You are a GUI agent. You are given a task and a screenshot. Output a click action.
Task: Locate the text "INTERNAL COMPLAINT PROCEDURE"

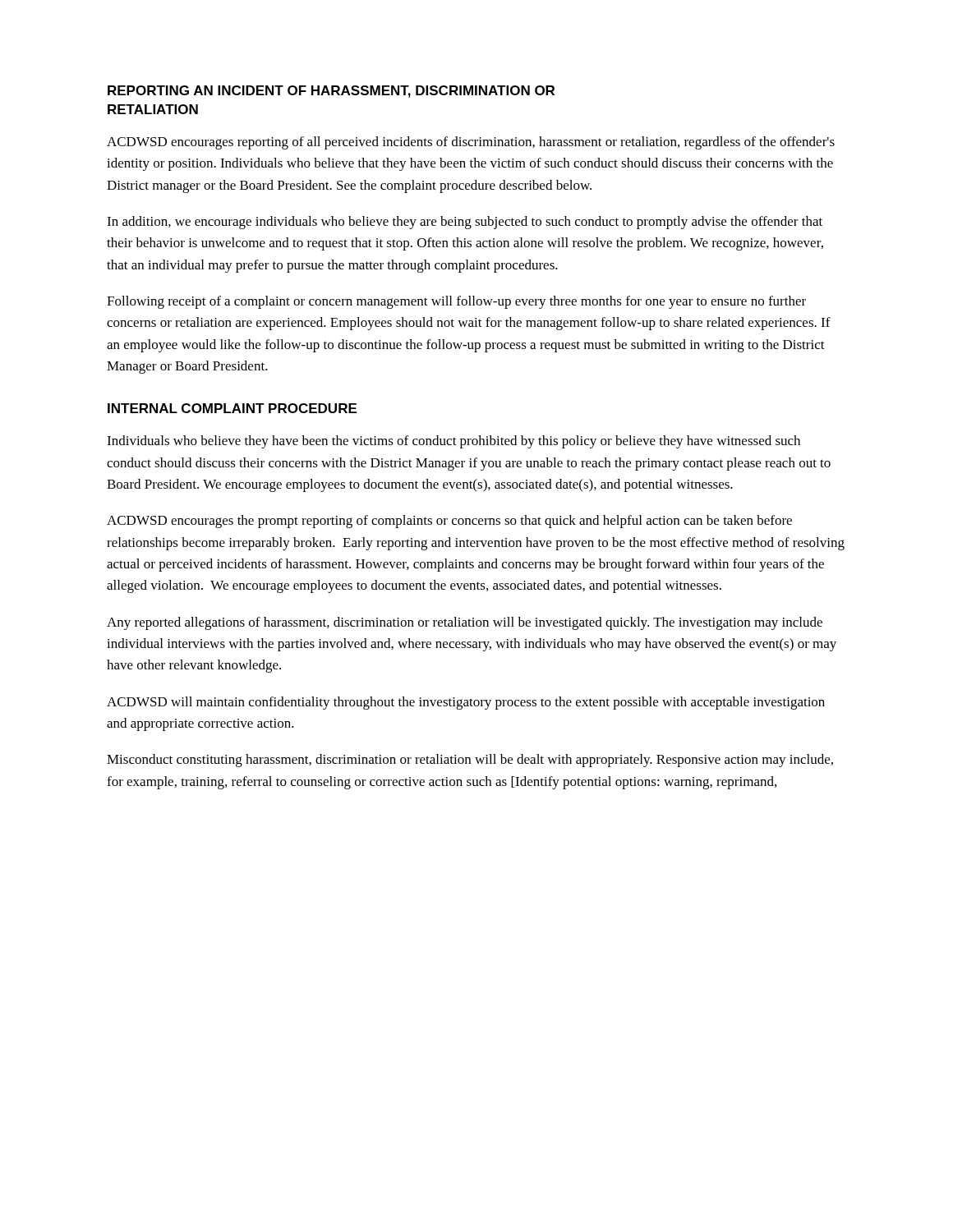232,409
